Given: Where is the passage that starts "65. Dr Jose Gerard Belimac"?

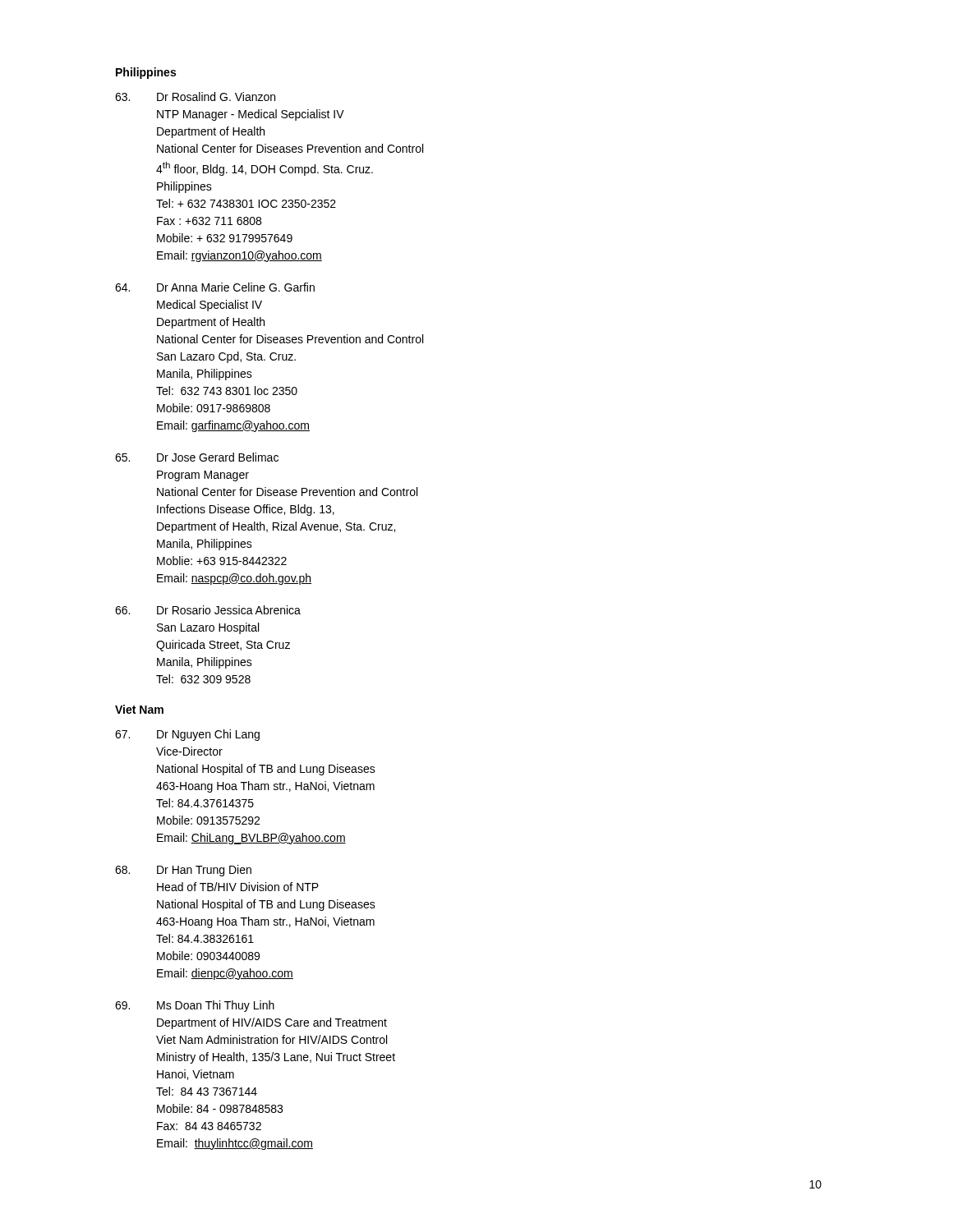Looking at the screenshot, I should (x=267, y=518).
